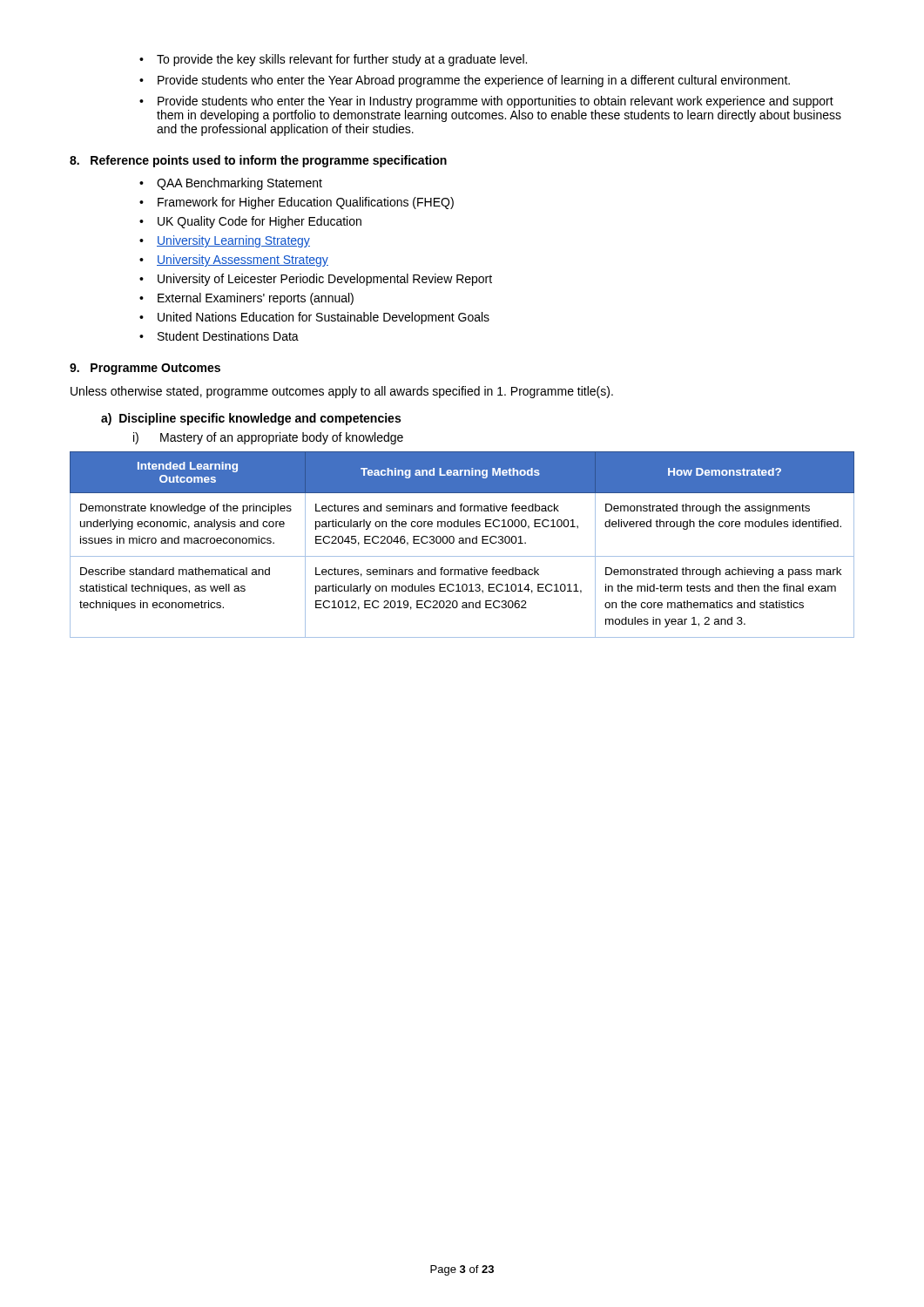Click on the text block starting "• Framework for Higher Education"
The image size is (924, 1307).
click(x=297, y=202)
